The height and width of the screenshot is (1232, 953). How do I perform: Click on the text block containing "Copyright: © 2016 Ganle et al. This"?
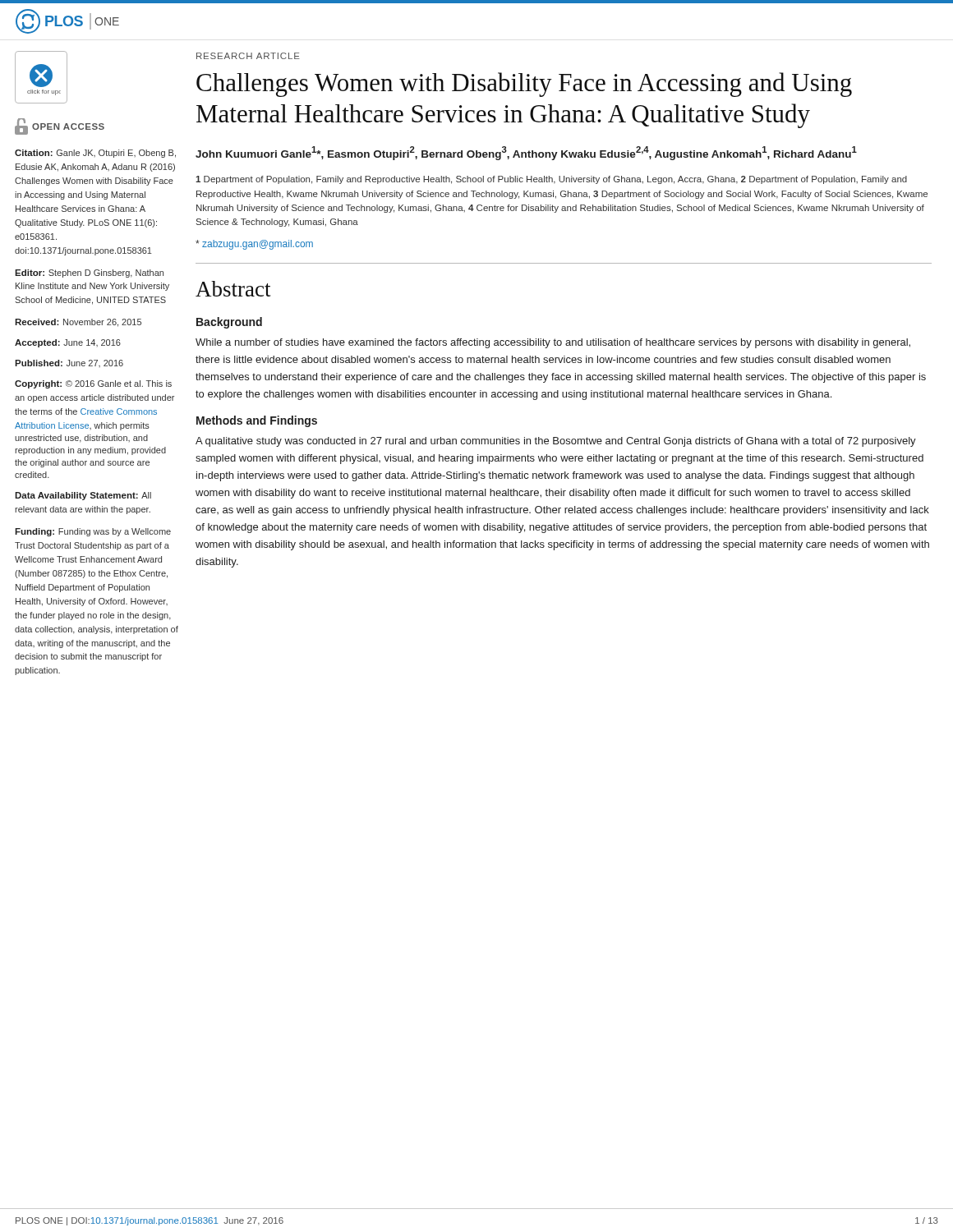[95, 428]
